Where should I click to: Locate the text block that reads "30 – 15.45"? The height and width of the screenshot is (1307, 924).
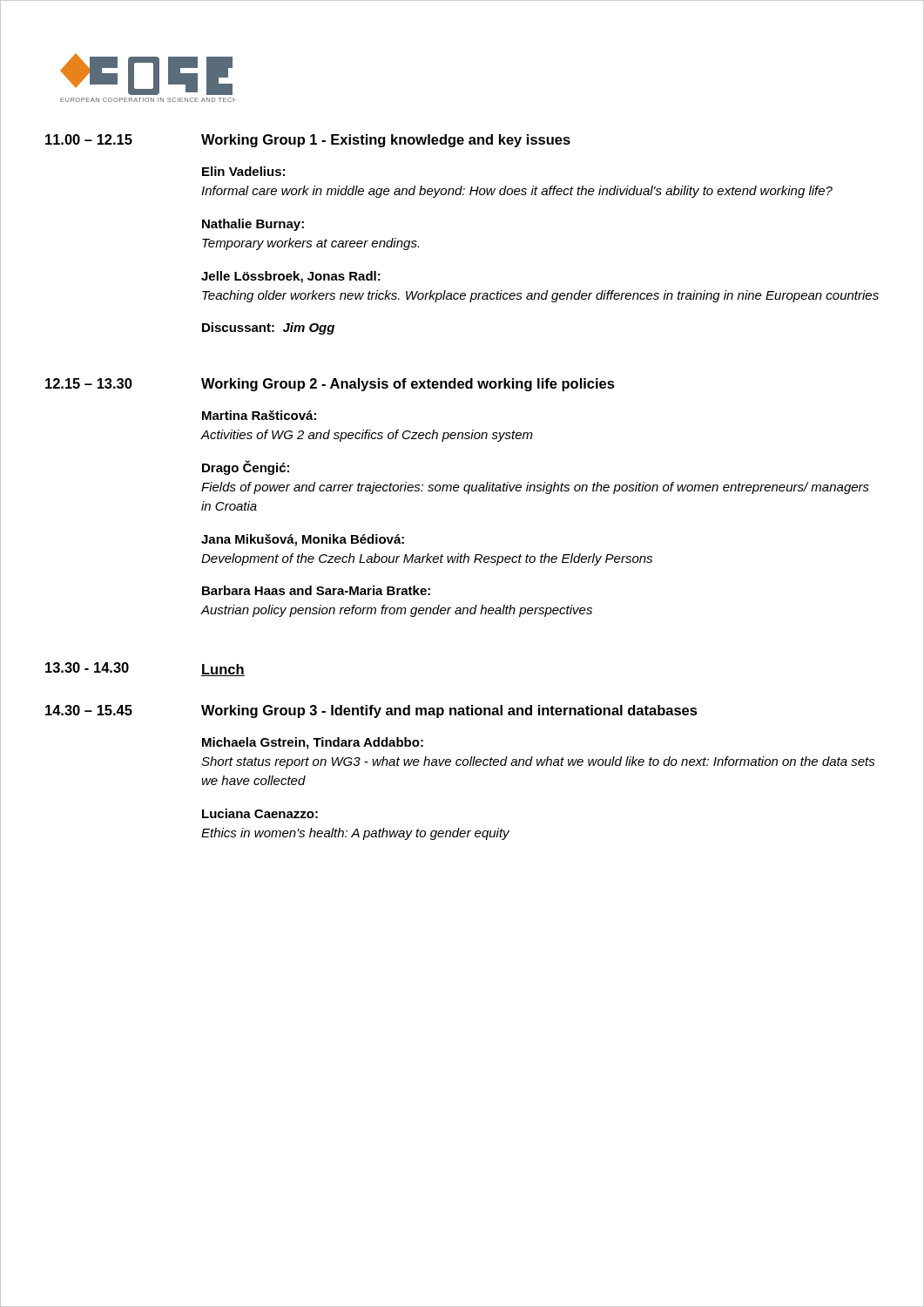[371, 711]
